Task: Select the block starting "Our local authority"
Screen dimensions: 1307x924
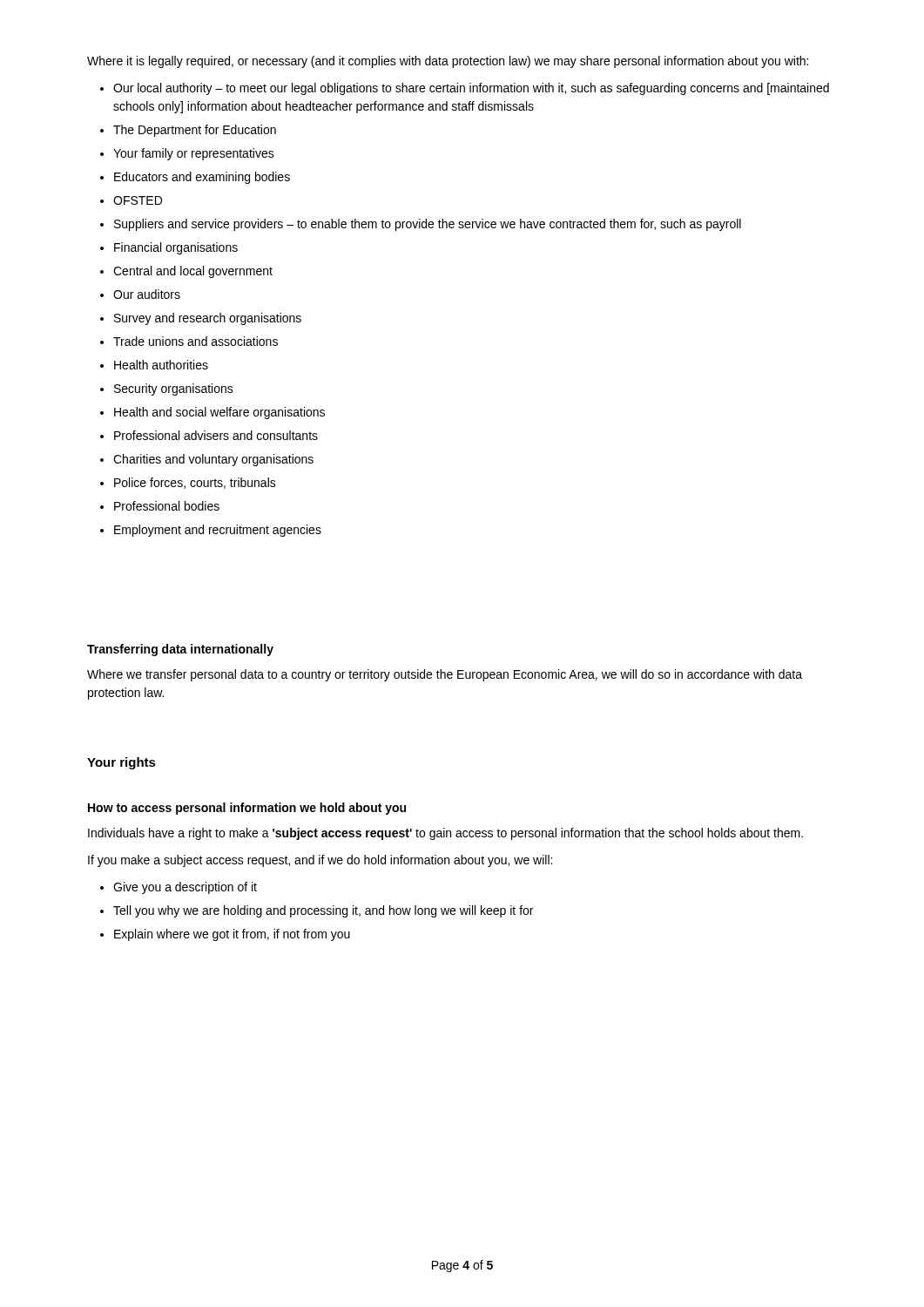Action: click(x=475, y=98)
